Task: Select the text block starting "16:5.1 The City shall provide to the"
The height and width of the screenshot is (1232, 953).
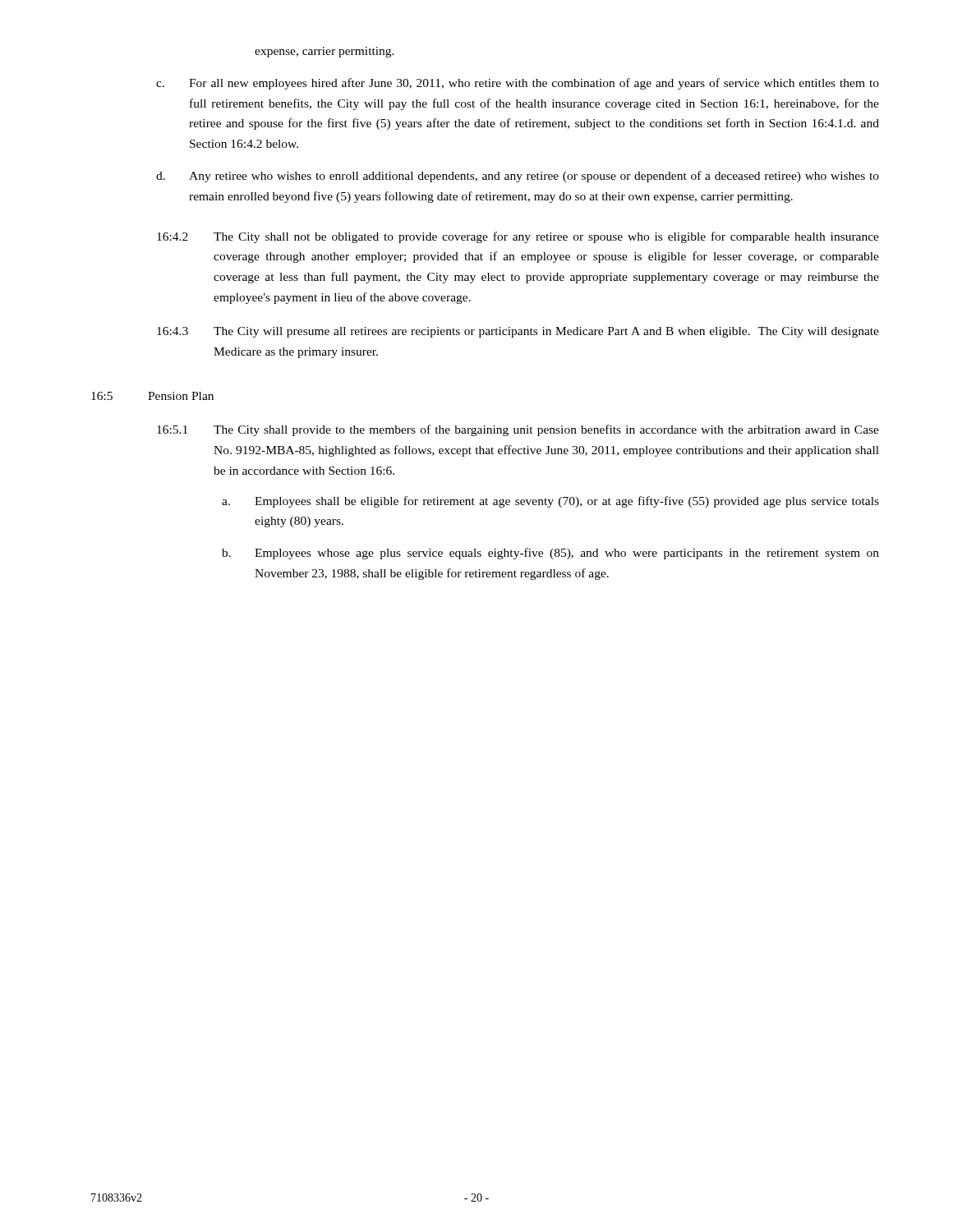Action: (x=518, y=450)
